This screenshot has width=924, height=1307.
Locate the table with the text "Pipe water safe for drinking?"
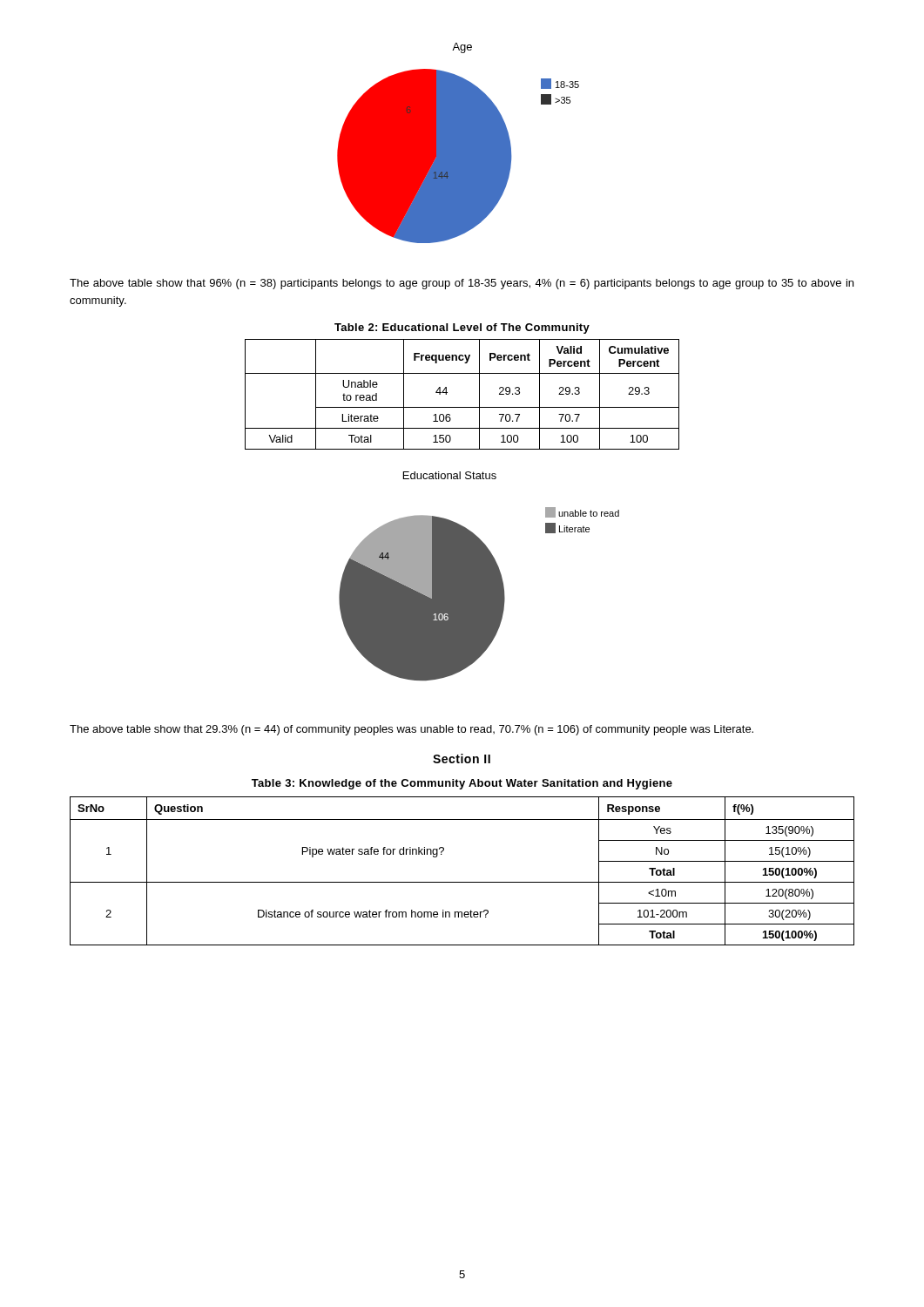[x=462, y=870]
